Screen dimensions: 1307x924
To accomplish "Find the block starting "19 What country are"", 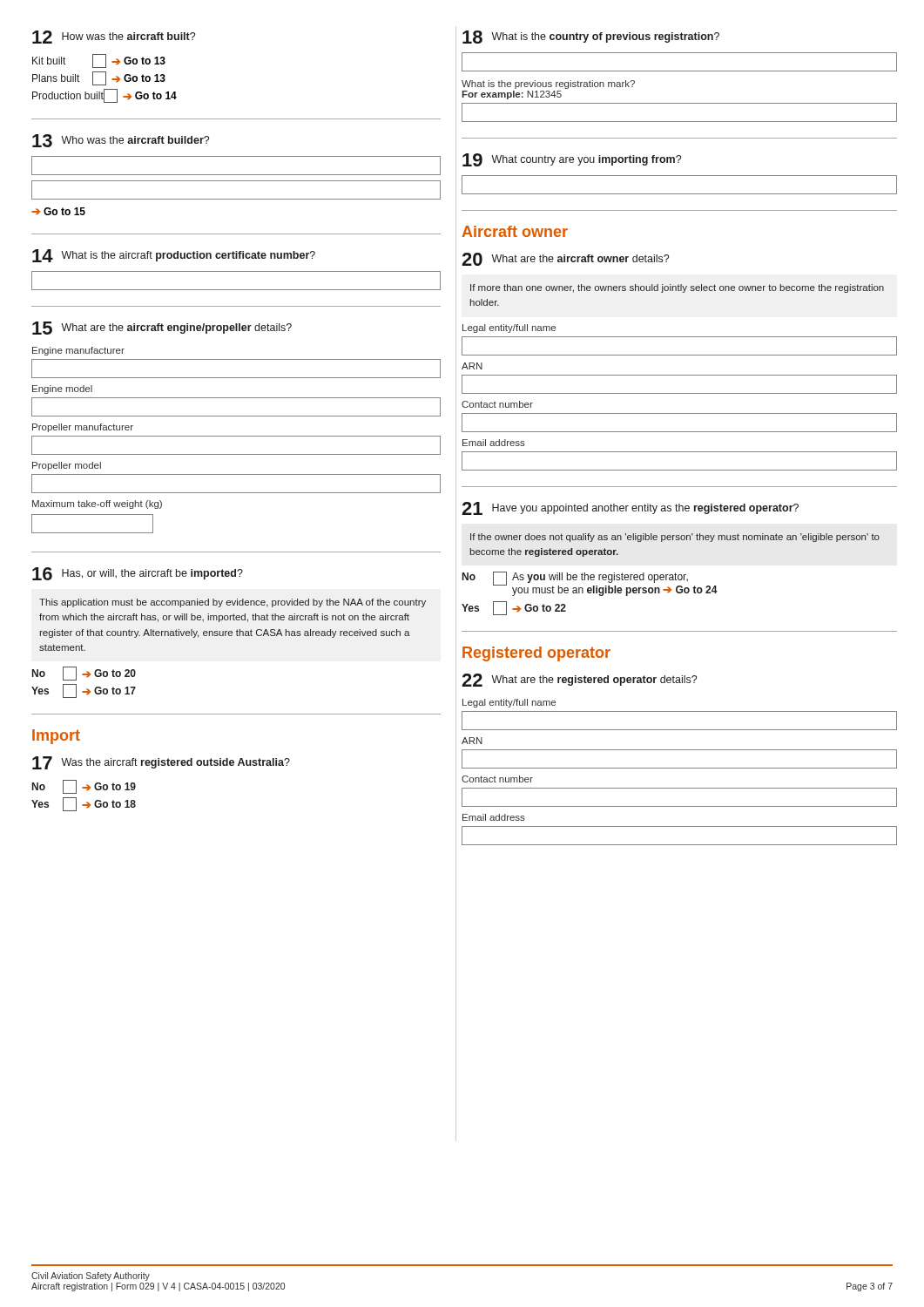I will click(x=679, y=172).
